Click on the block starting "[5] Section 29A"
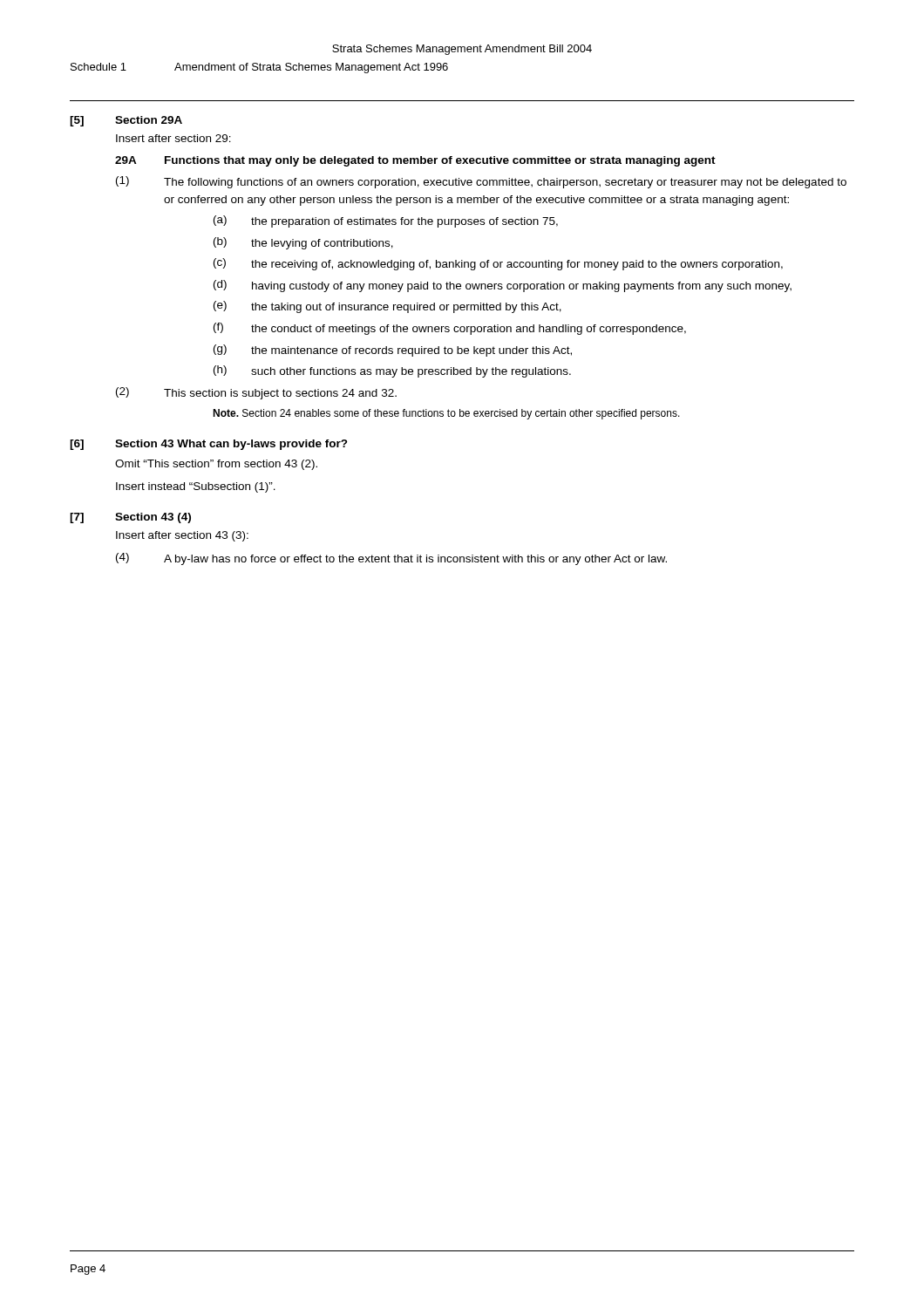 click(x=126, y=120)
